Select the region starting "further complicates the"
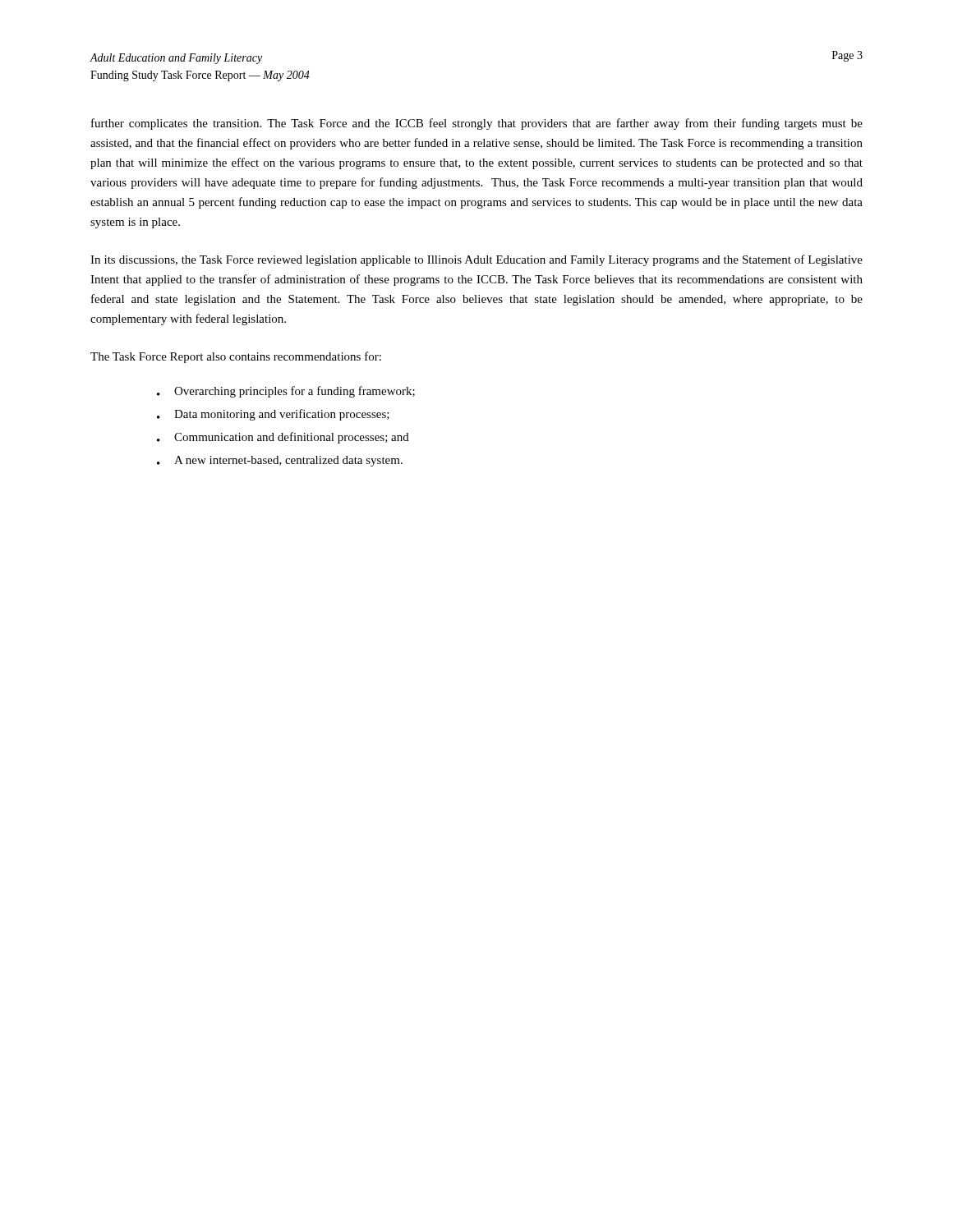Viewport: 953px width, 1232px height. tap(476, 172)
